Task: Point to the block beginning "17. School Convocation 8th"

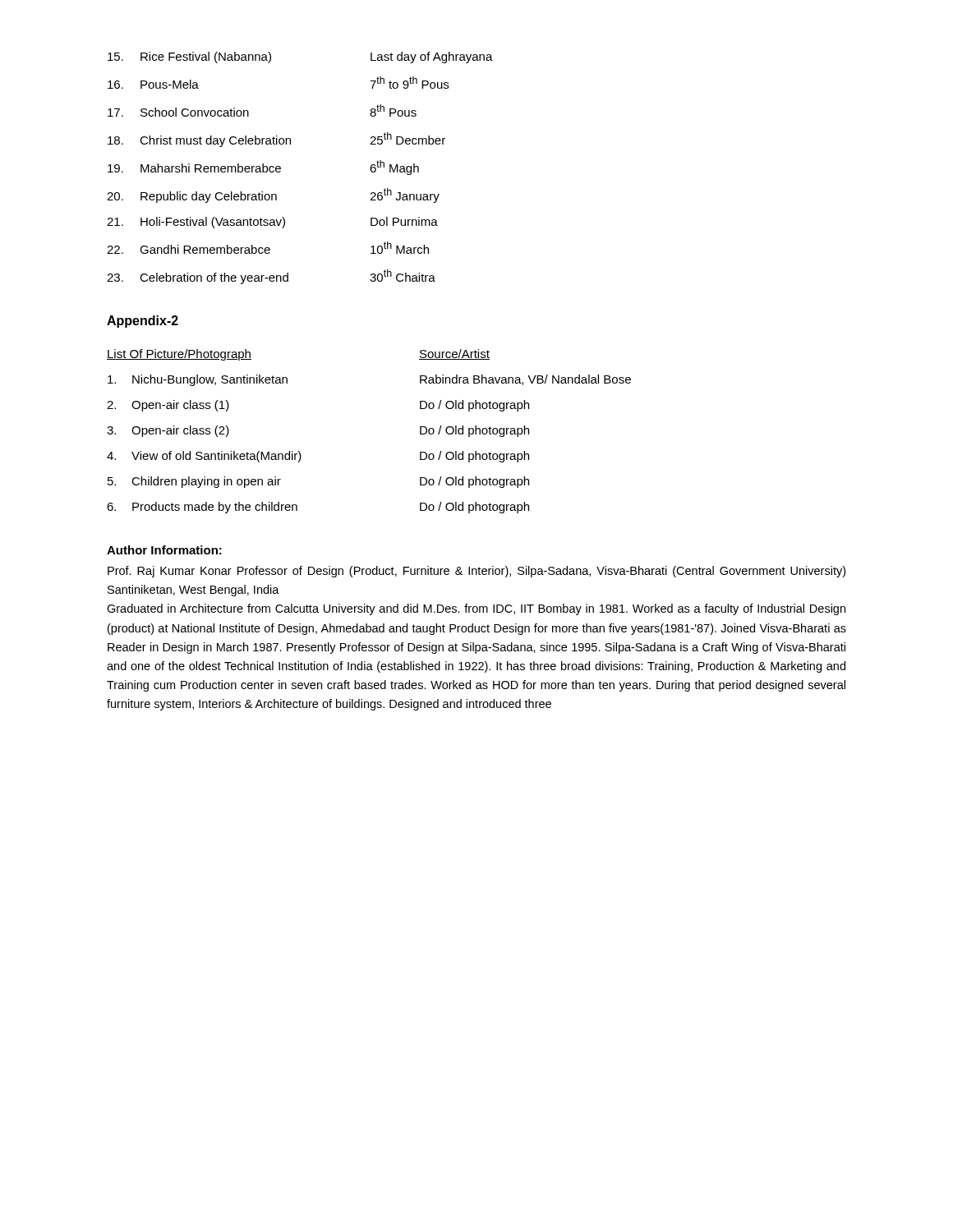Action: click(x=193, y=110)
